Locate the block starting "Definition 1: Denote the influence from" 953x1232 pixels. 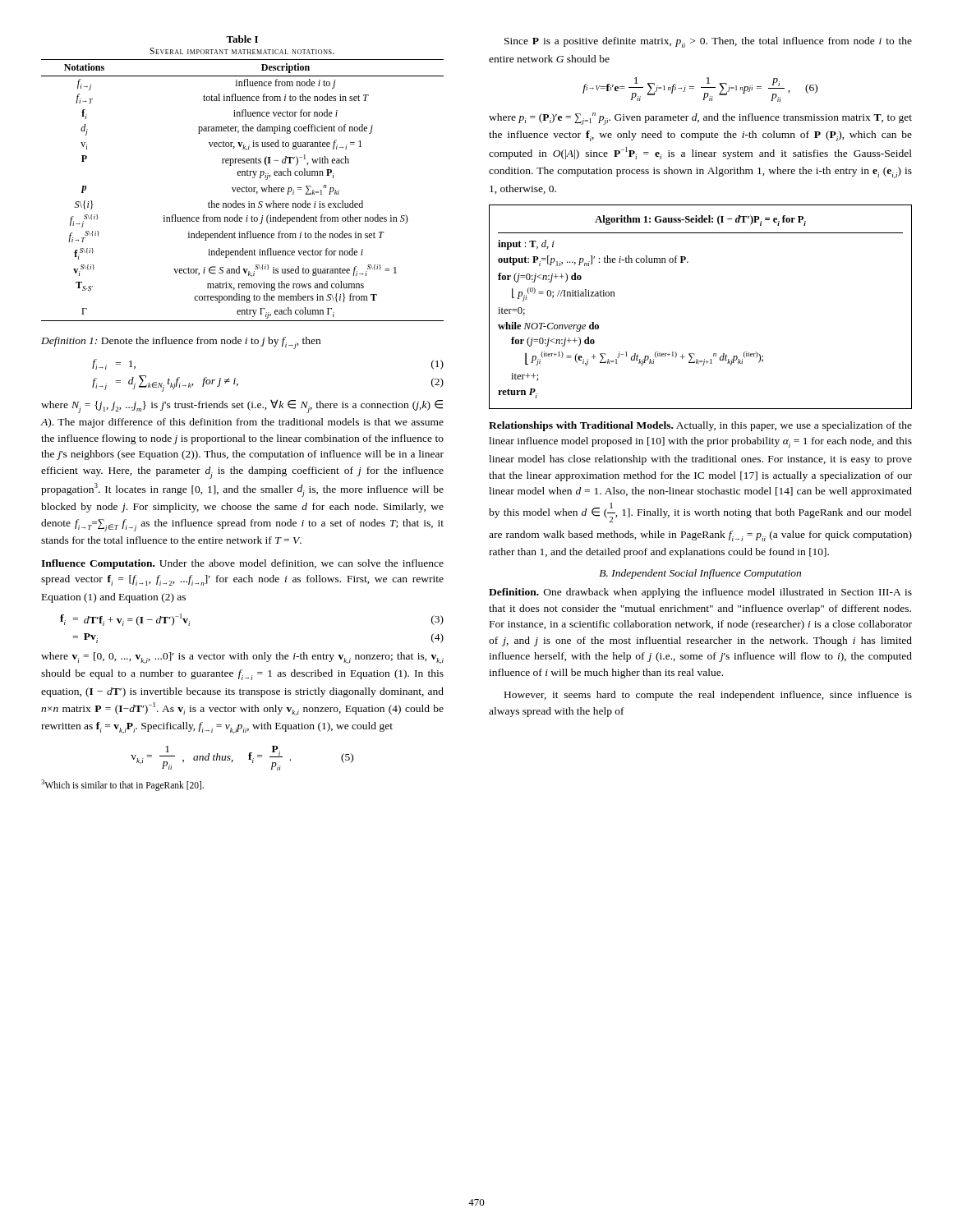point(181,341)
